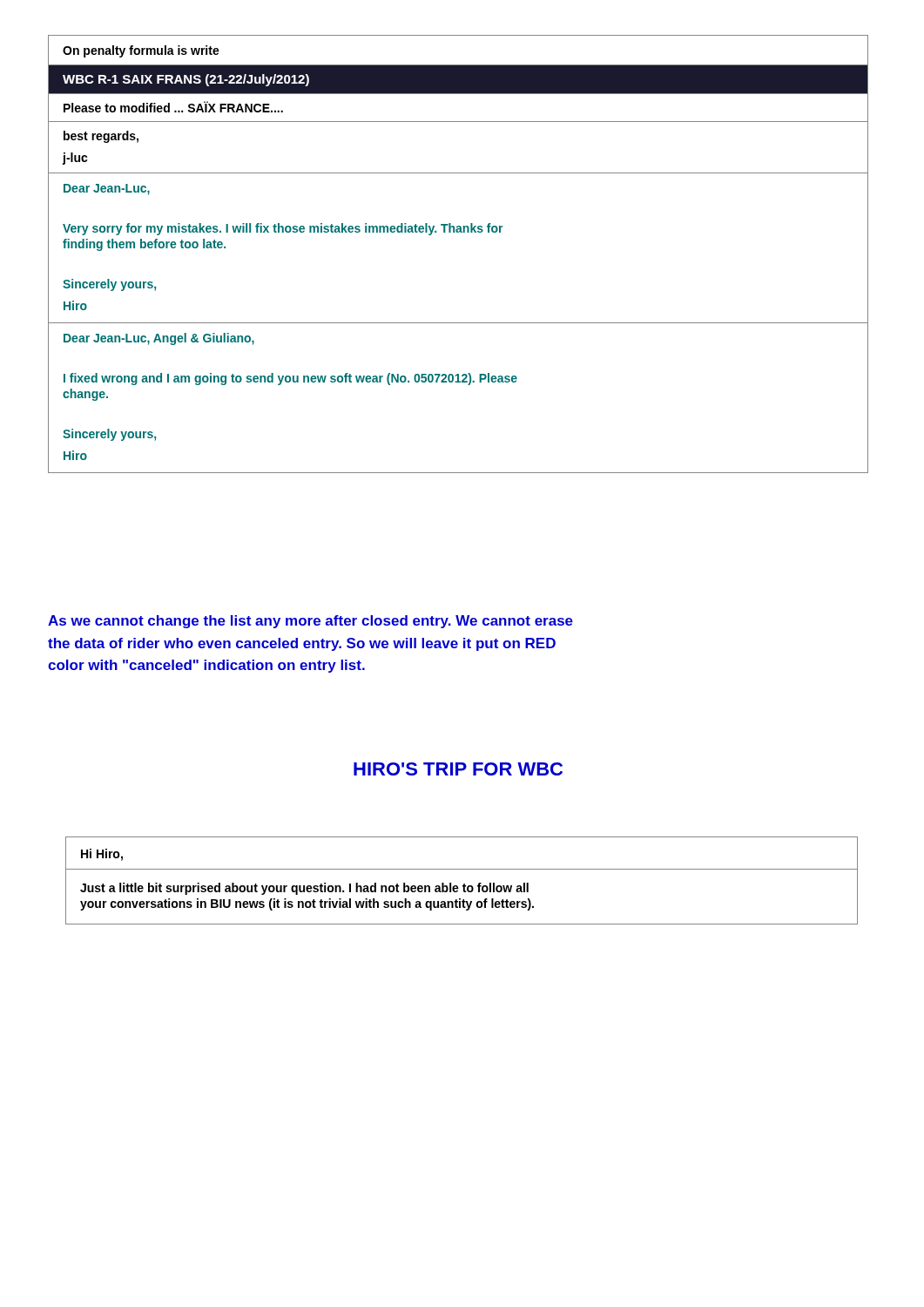Locate the passage starting "Please to modified ... SAÏX"

173,108
